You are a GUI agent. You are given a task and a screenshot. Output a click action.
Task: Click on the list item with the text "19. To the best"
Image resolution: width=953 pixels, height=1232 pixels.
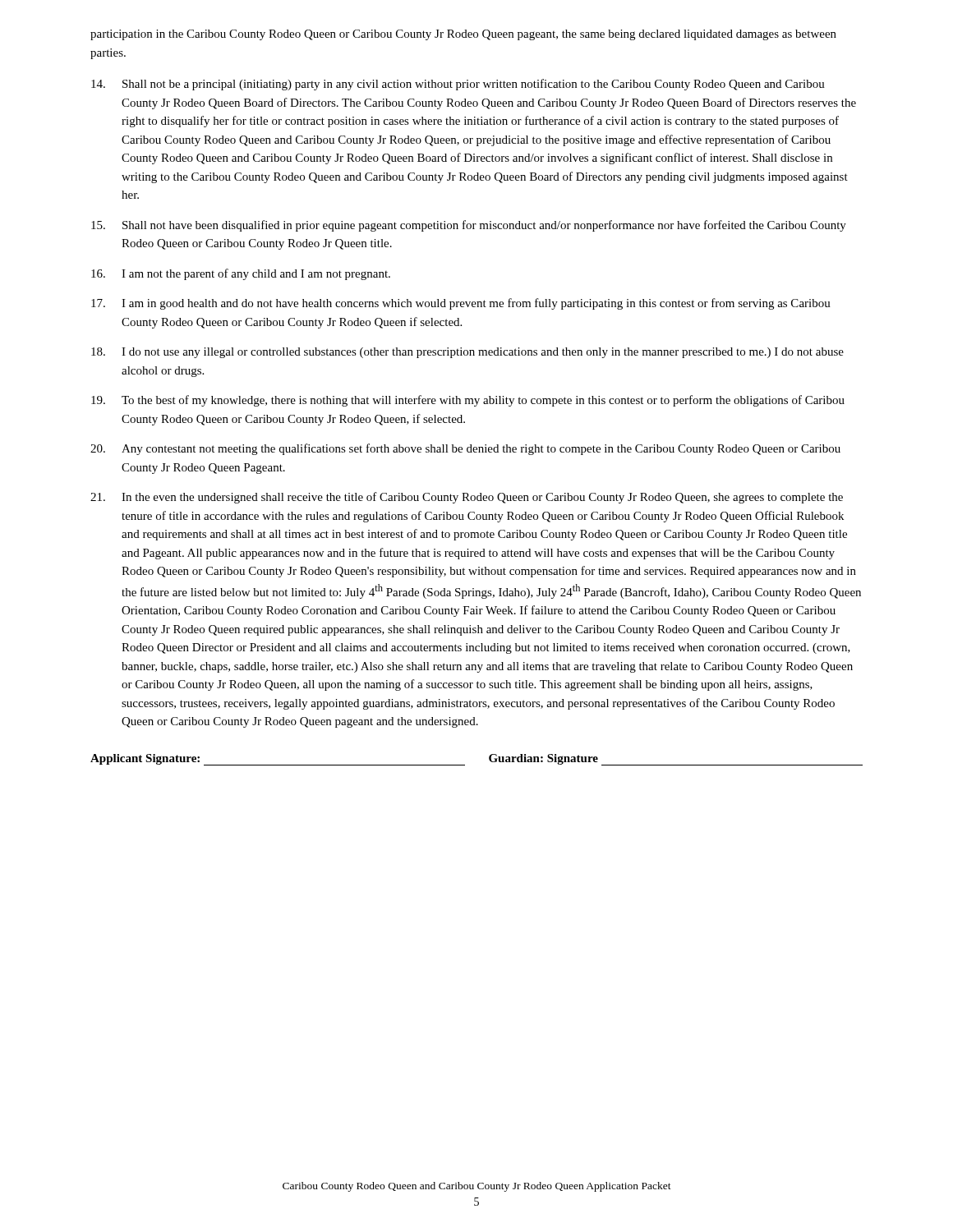[476, 409]
